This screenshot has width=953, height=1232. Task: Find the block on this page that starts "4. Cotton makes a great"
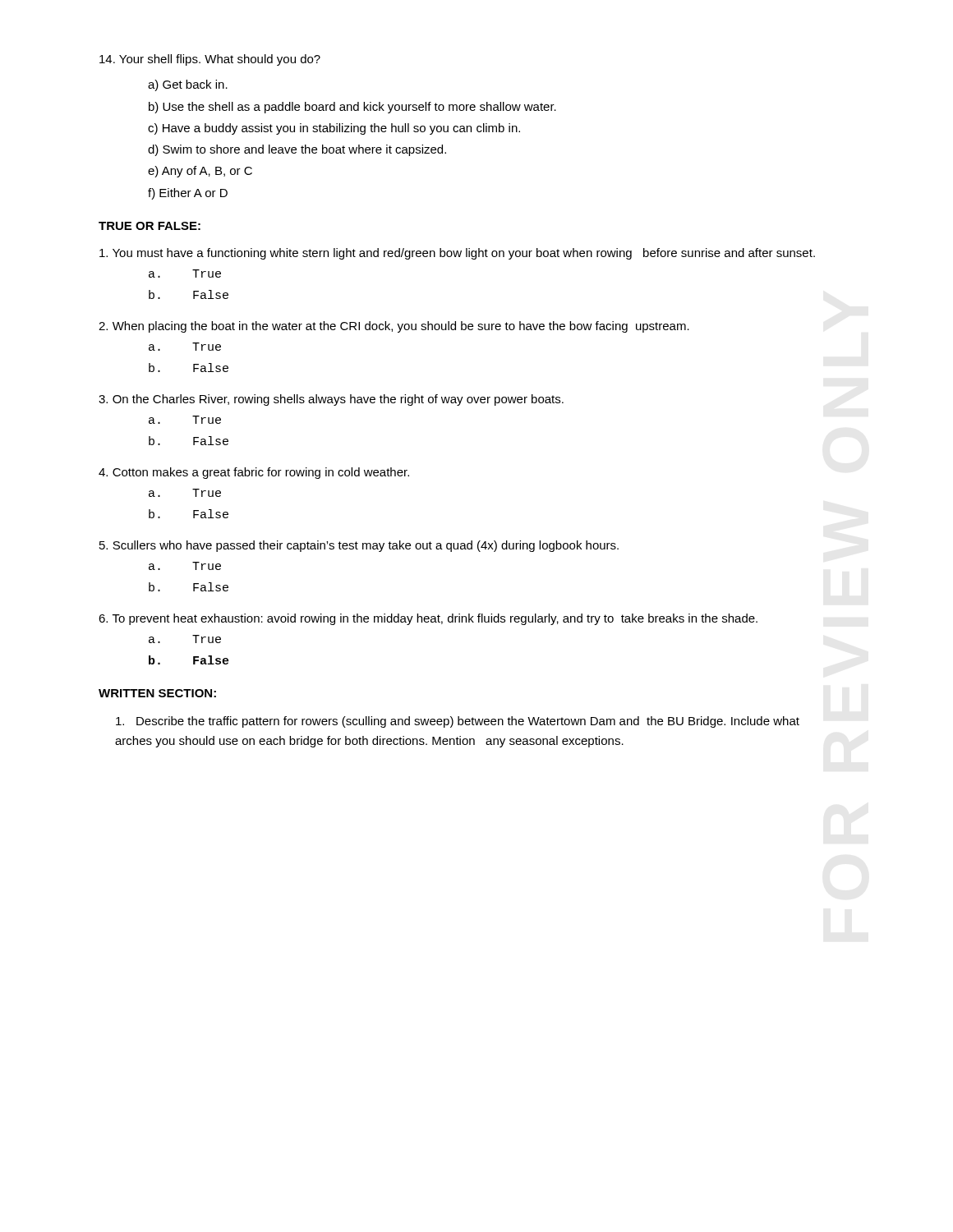254,473
